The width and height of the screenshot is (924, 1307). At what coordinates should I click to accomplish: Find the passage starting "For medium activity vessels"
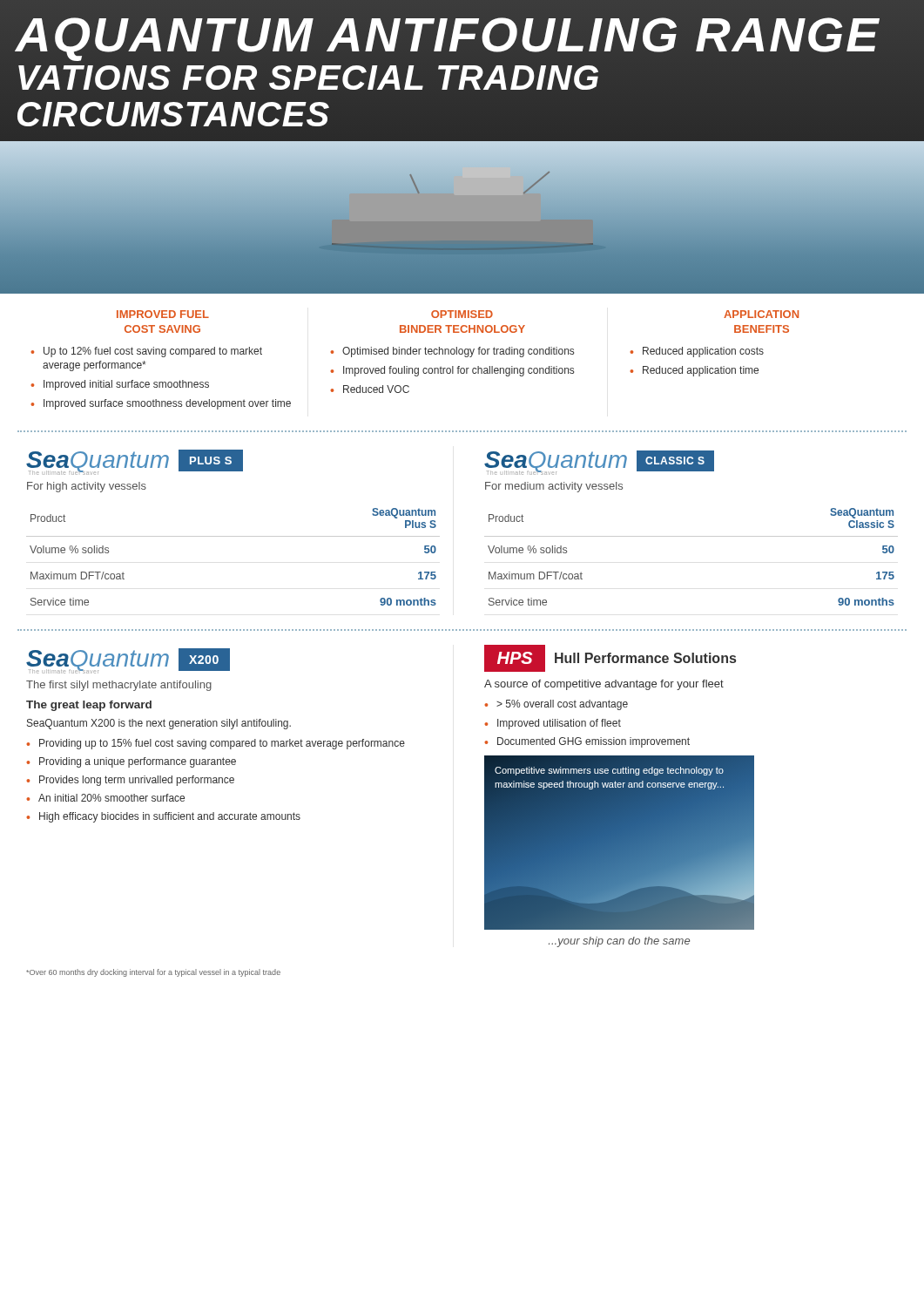point(554,485)
